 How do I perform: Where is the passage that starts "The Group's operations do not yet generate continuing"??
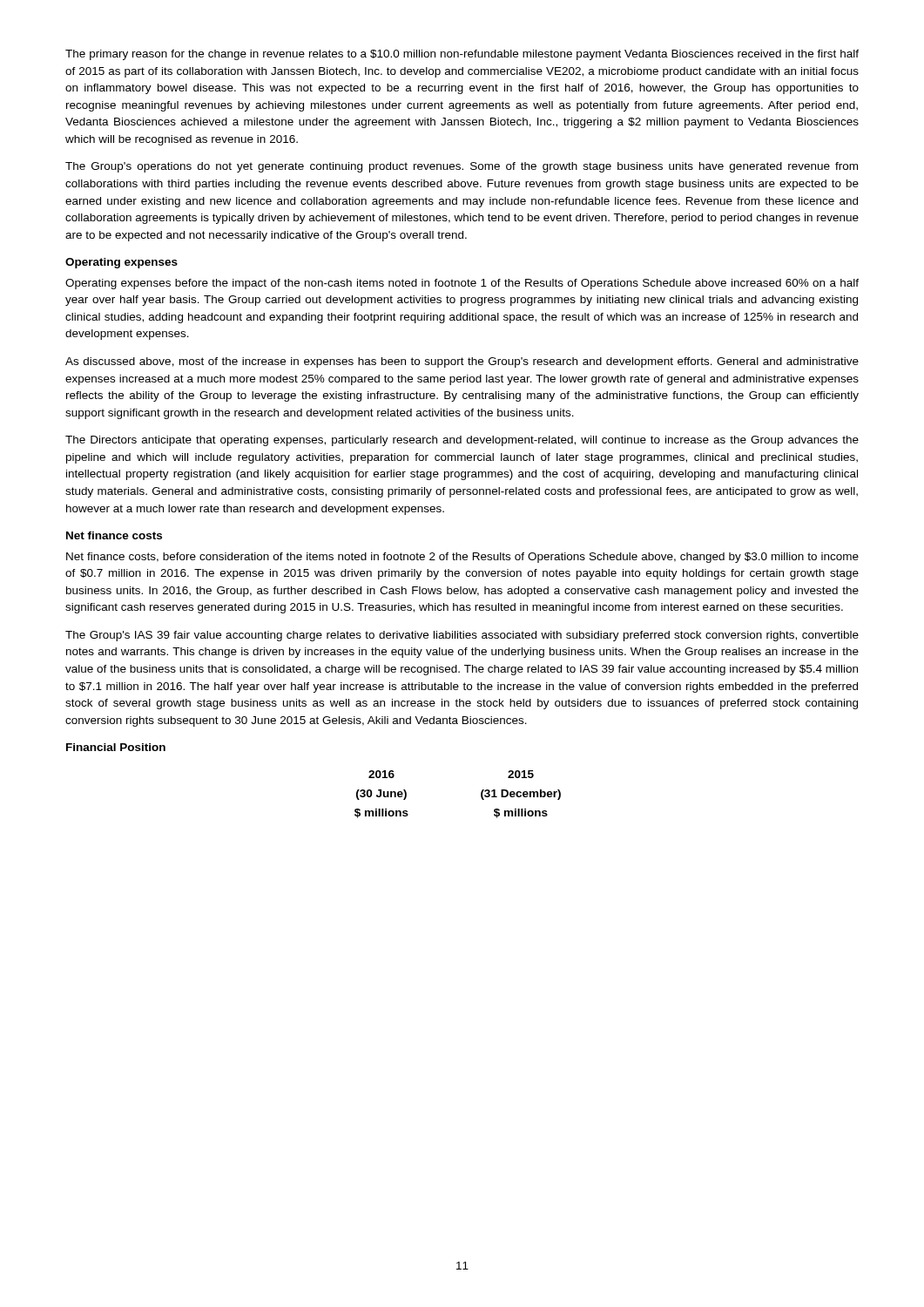pos(462,201)
